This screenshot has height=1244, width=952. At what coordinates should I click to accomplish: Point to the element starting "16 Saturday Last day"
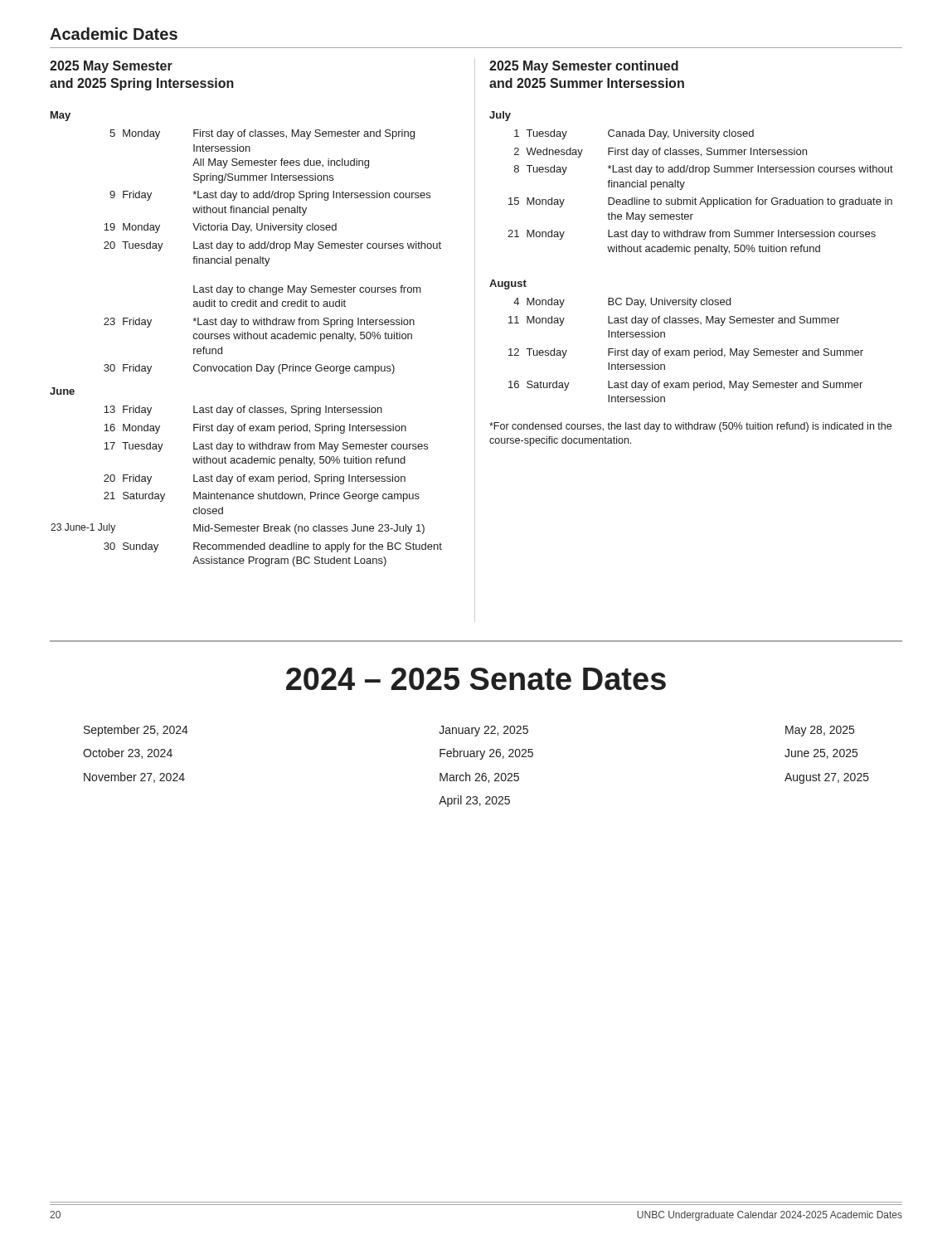pyautogui.click(x=696, y=392)
